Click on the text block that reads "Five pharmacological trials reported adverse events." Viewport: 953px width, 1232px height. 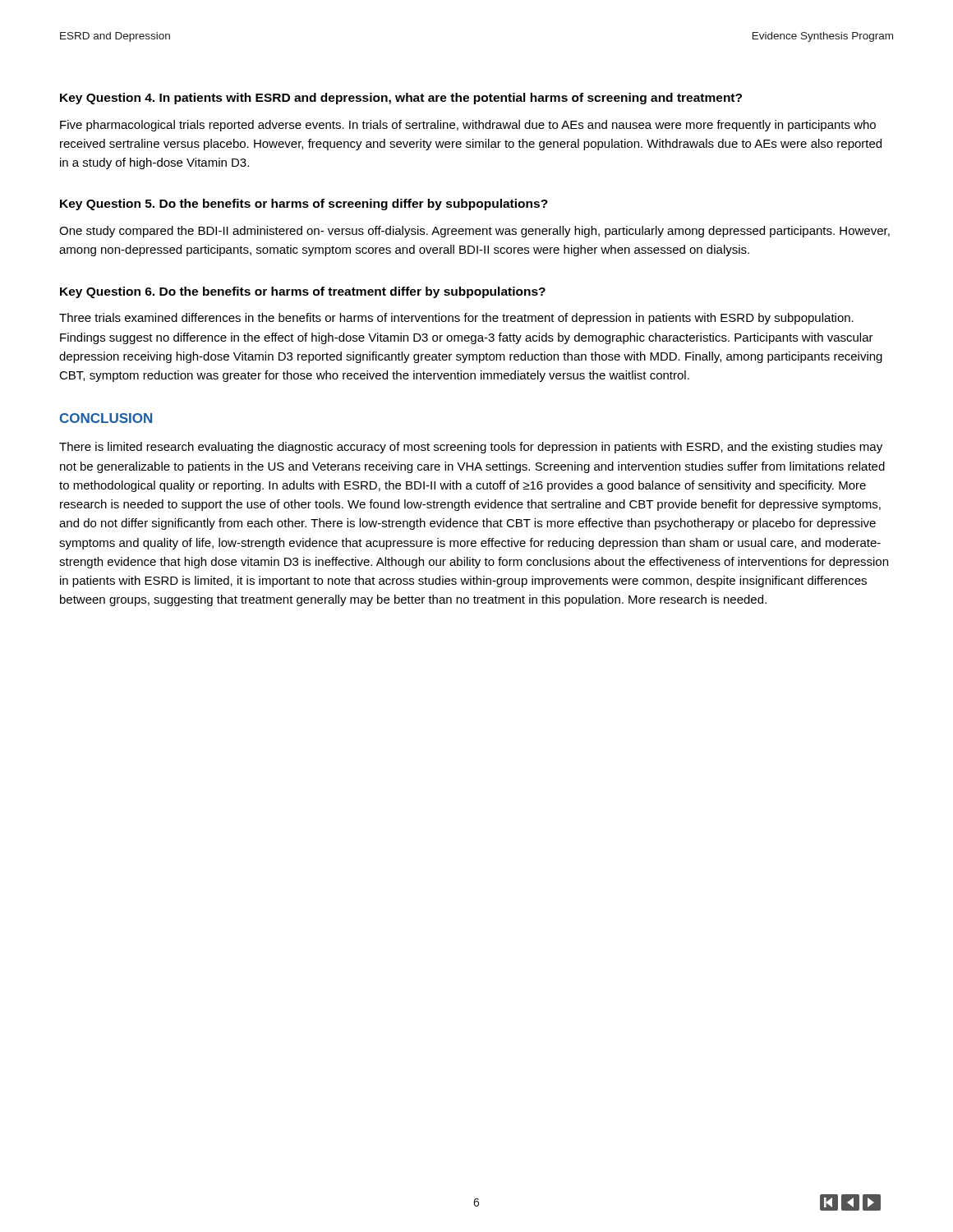471,143
